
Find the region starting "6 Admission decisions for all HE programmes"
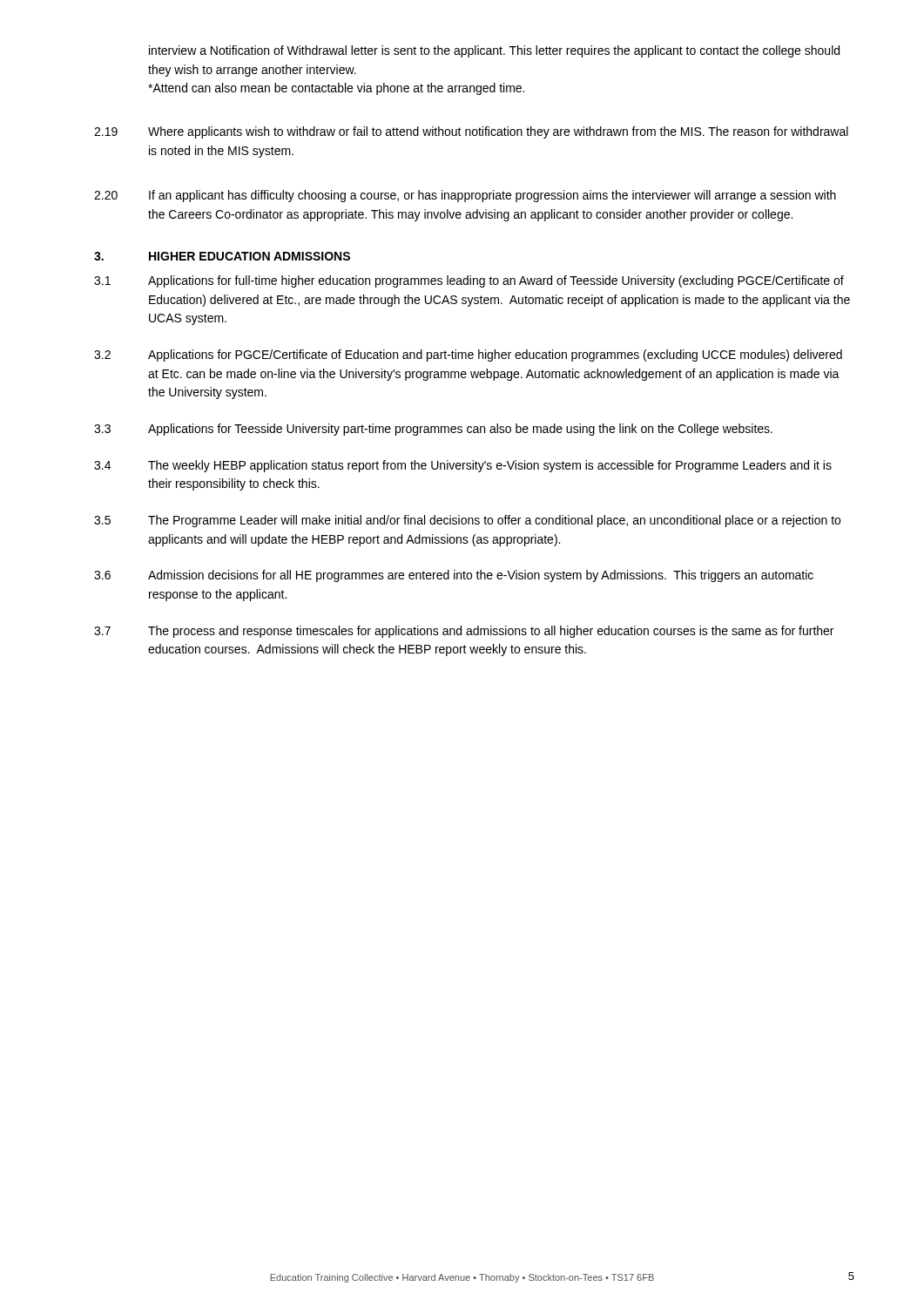tap(474, 586)
